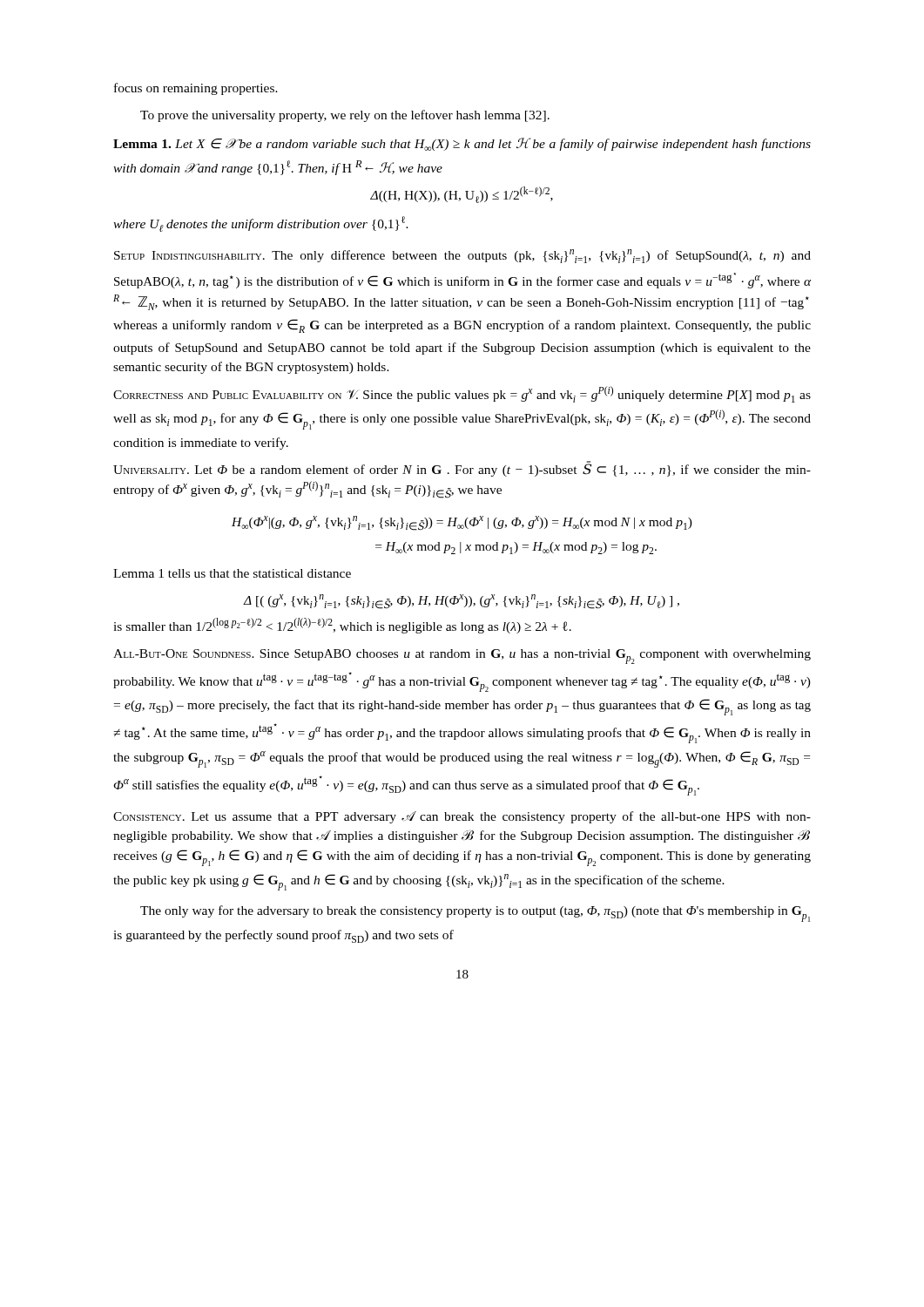This screenshot has width=924, height=1307.
Task: Find the text block that reads "Correctness and Public Evaluability on 𝒱."
Action: (x=462, y=419)
